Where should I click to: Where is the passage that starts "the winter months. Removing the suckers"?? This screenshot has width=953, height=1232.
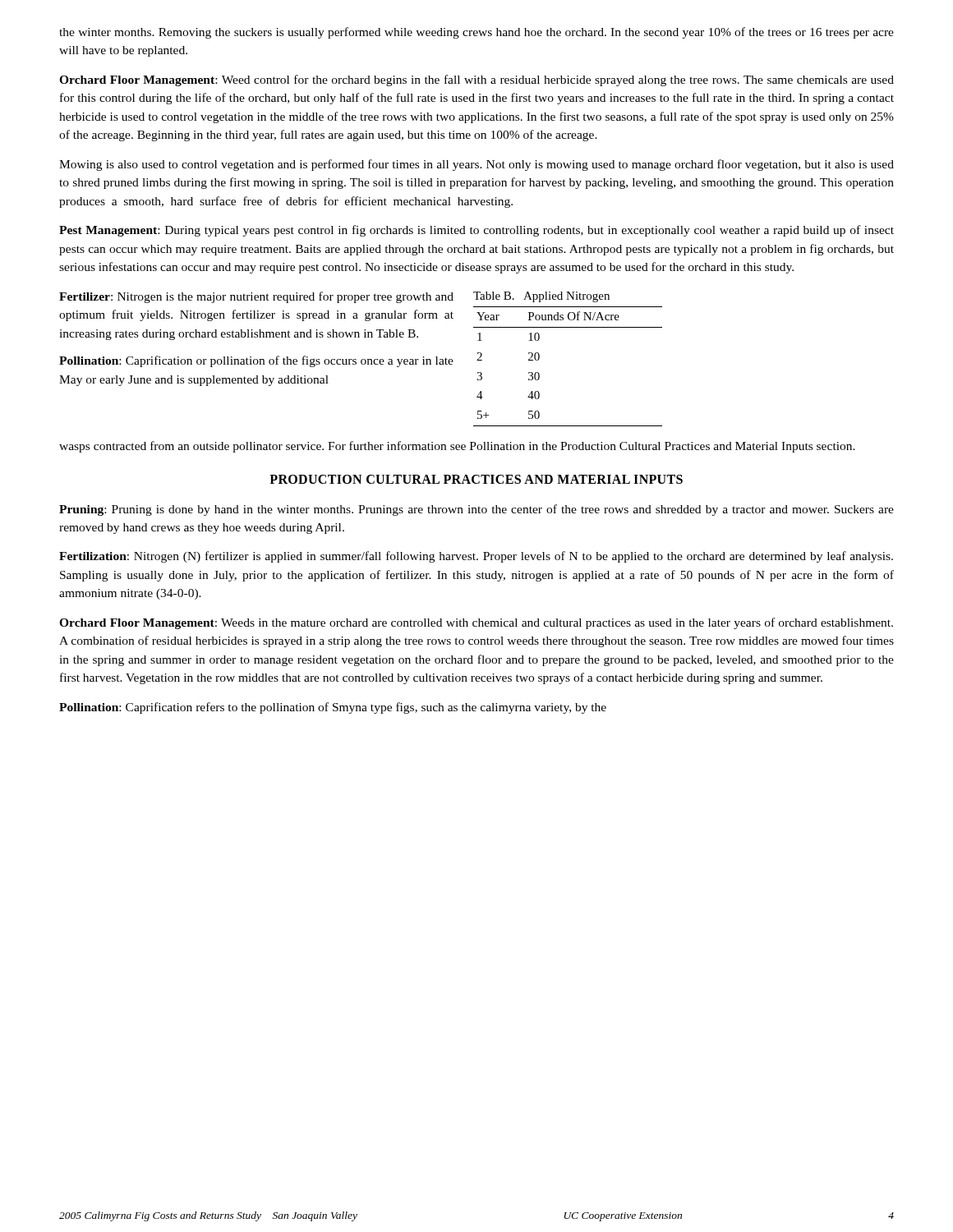coord(476,41)
